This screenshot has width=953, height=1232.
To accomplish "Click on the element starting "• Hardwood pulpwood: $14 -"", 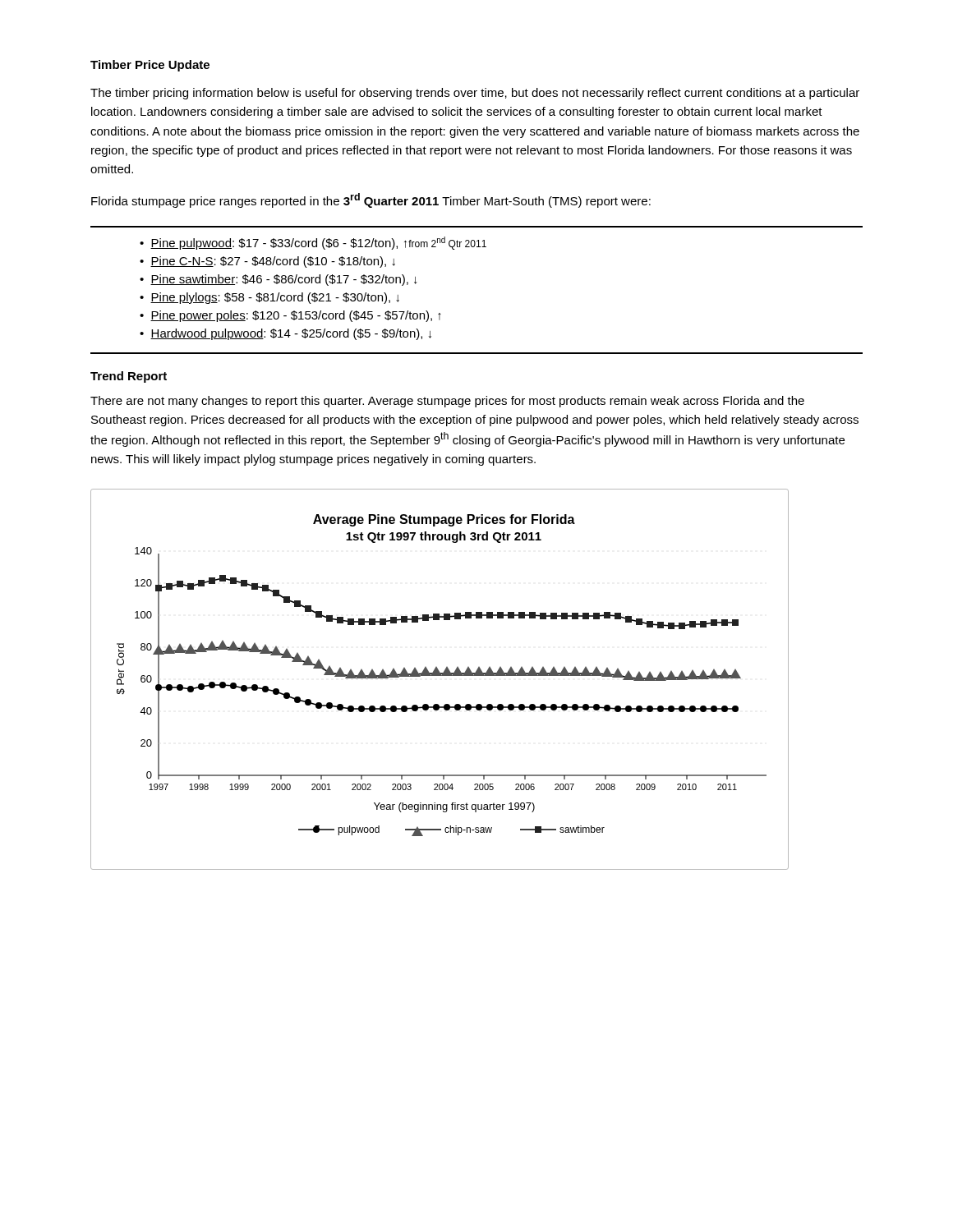I will point(286,333).
